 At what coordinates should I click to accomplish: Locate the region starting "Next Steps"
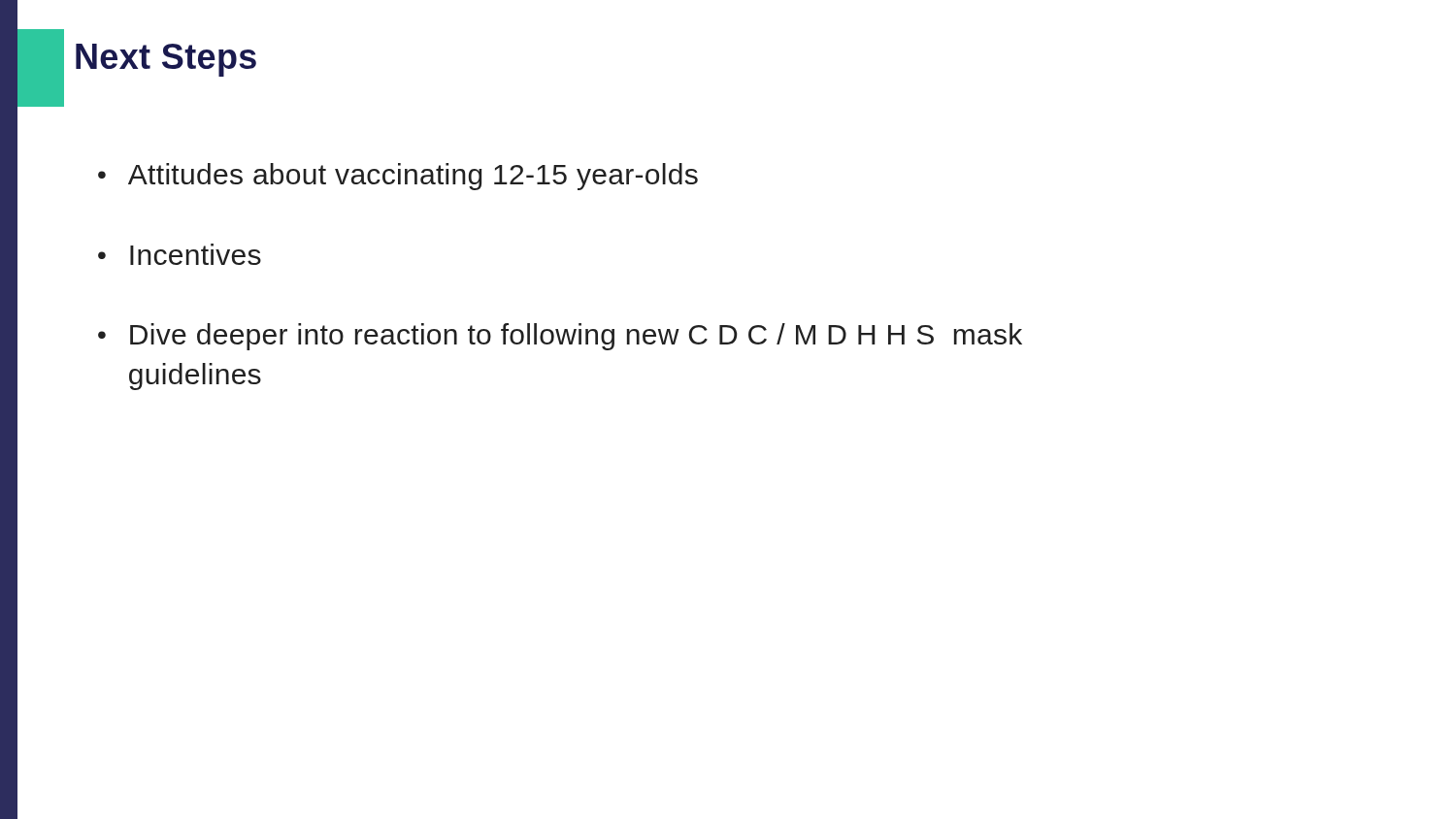click(166, 57)
